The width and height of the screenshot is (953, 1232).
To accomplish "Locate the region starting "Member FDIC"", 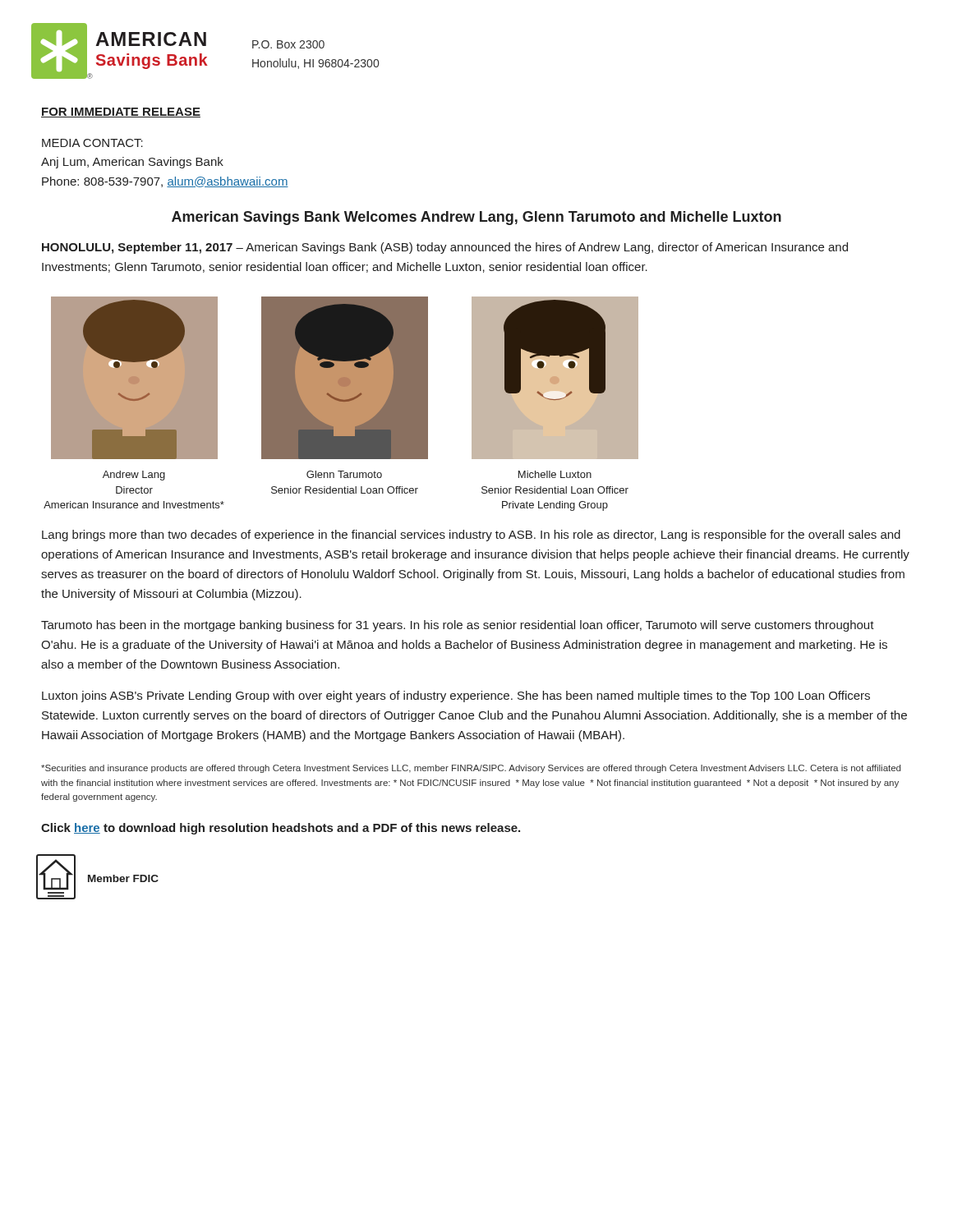I will coord(123,878).
